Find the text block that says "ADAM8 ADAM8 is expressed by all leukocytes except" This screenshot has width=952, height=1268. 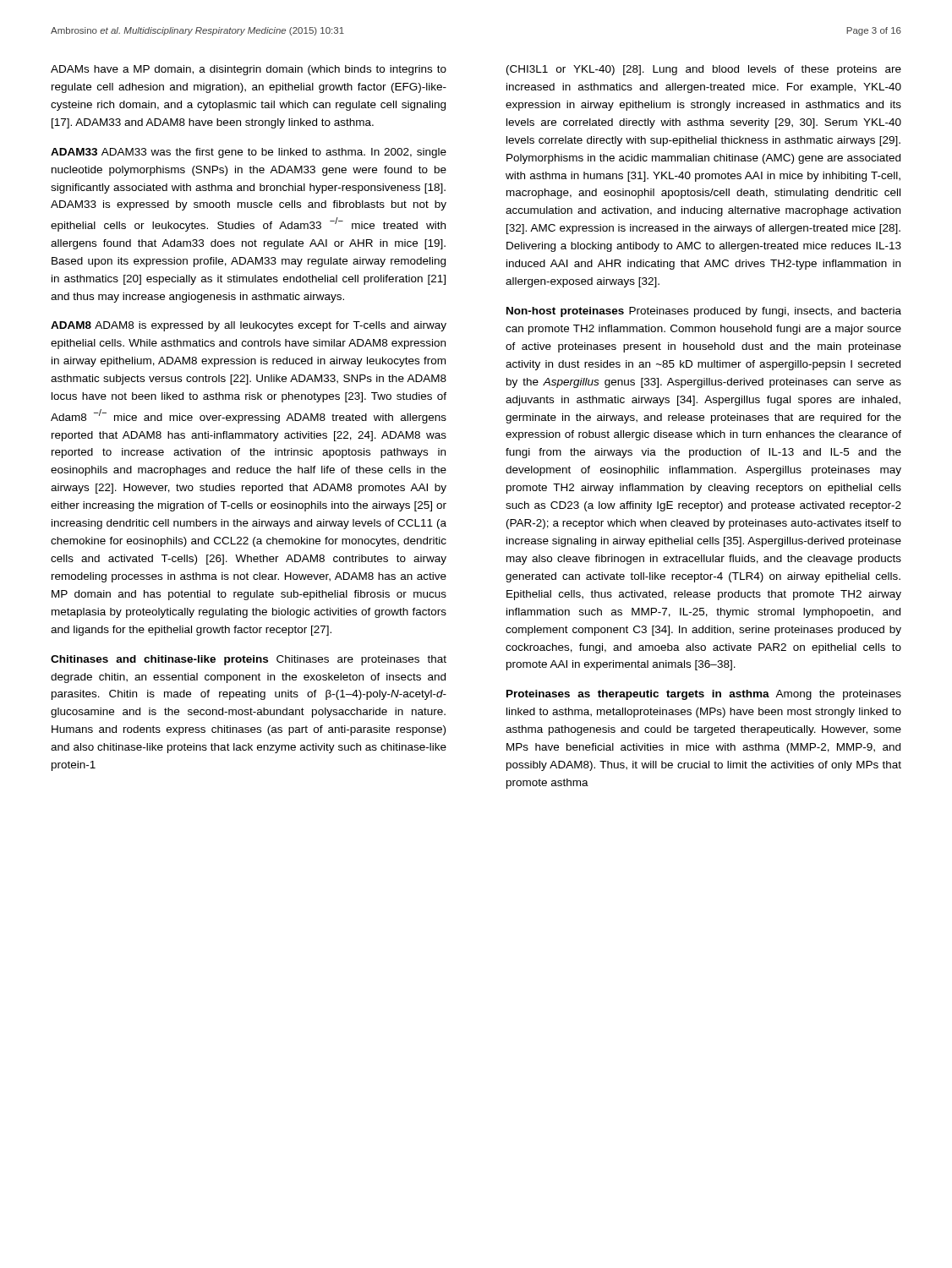point(249,477)
